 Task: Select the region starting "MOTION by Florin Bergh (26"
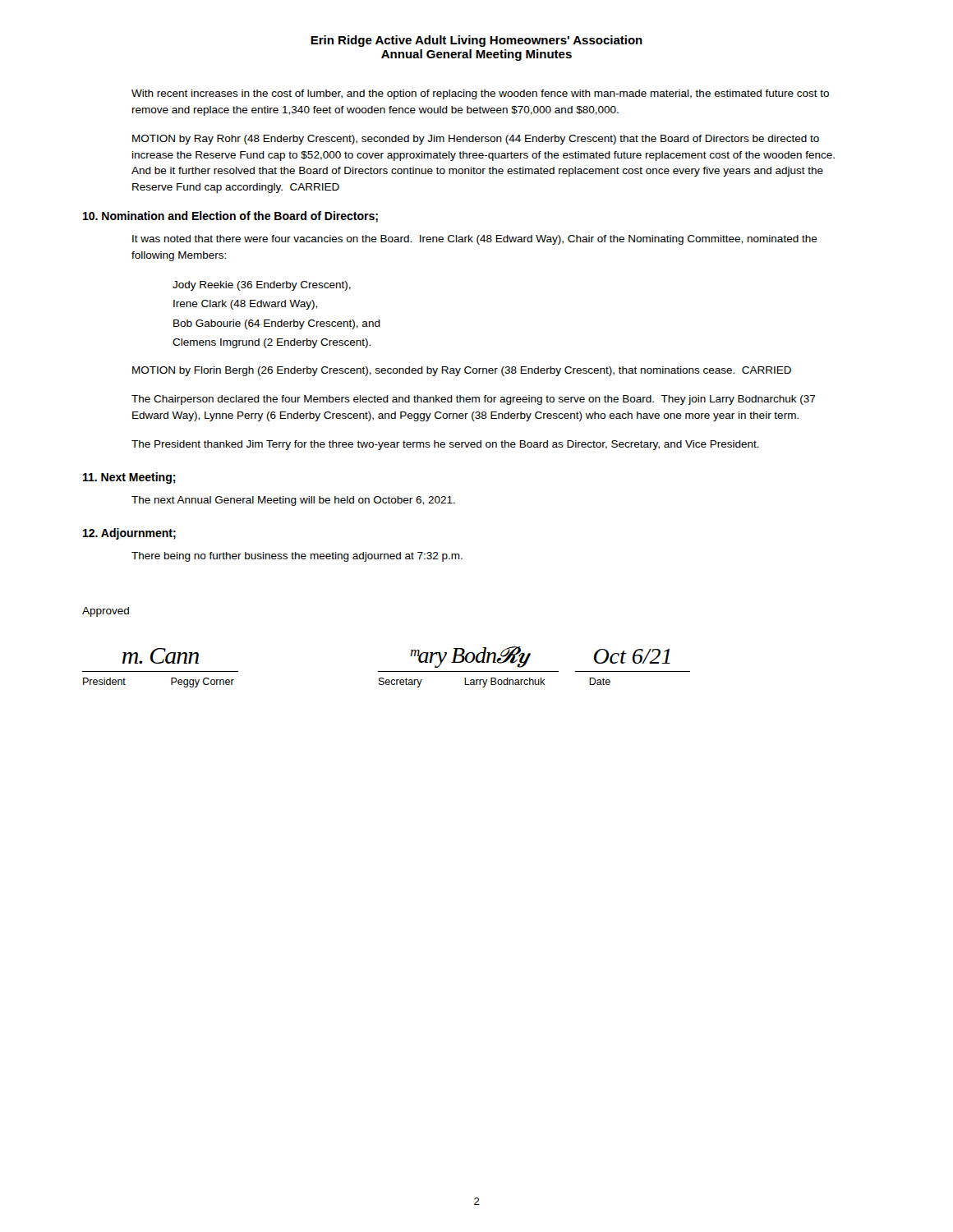point(462,370)
